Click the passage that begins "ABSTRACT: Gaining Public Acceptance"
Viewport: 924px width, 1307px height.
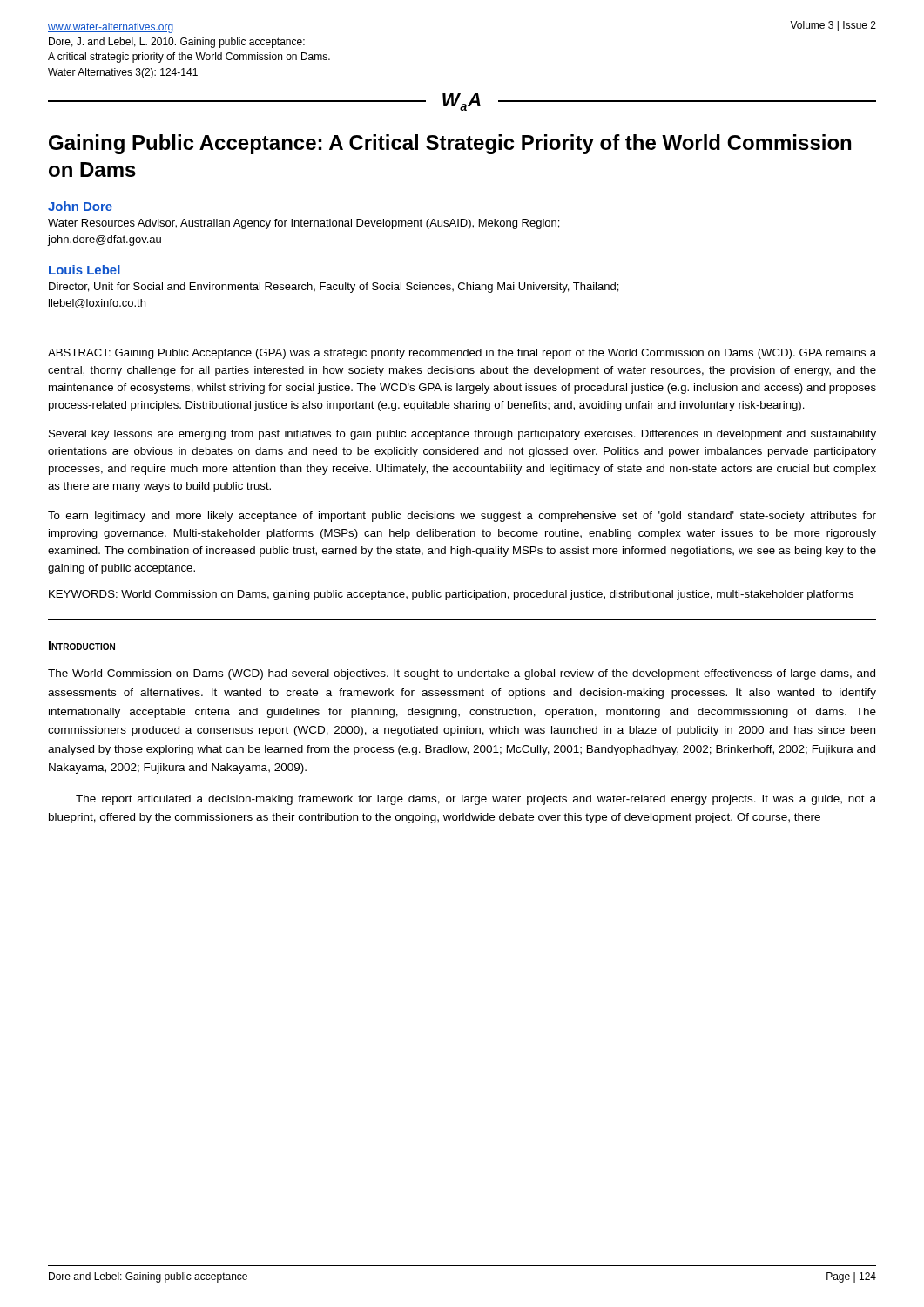[x=462, y=460]
